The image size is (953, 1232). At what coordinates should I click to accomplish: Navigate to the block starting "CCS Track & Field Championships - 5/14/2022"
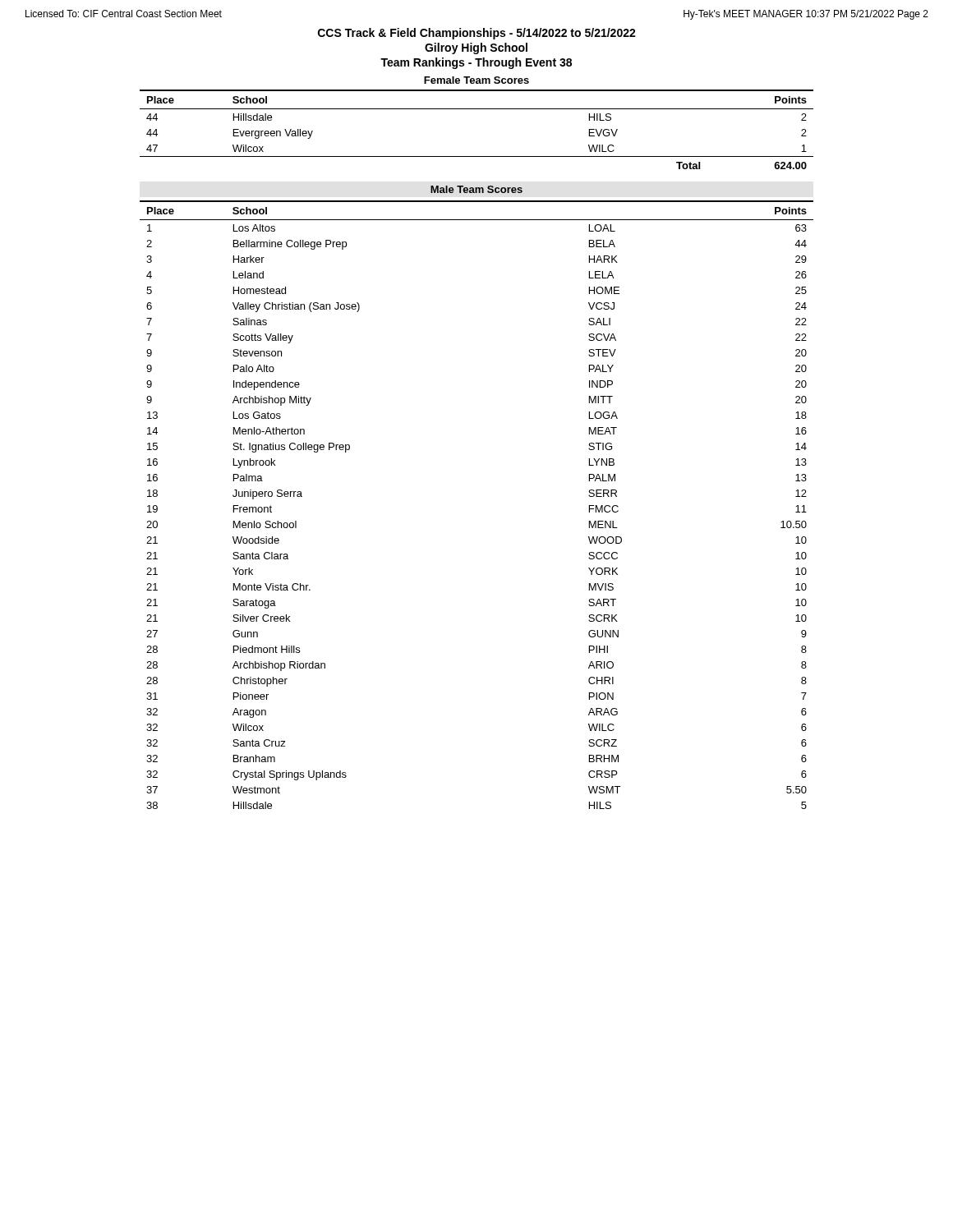pos(476,33)
